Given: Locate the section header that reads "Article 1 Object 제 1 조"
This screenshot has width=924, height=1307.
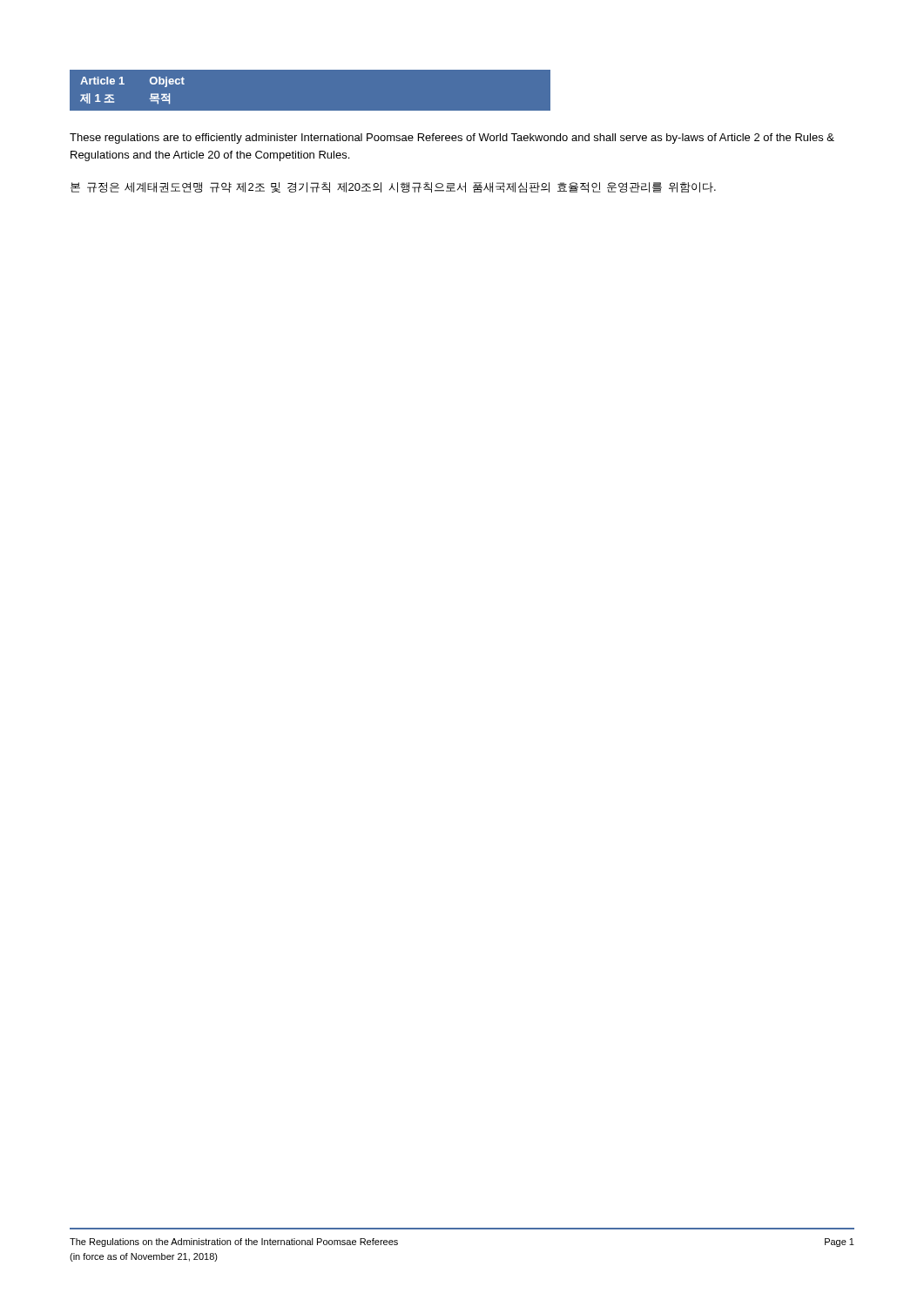Looking at the screenshot, I should click(310, 90).
